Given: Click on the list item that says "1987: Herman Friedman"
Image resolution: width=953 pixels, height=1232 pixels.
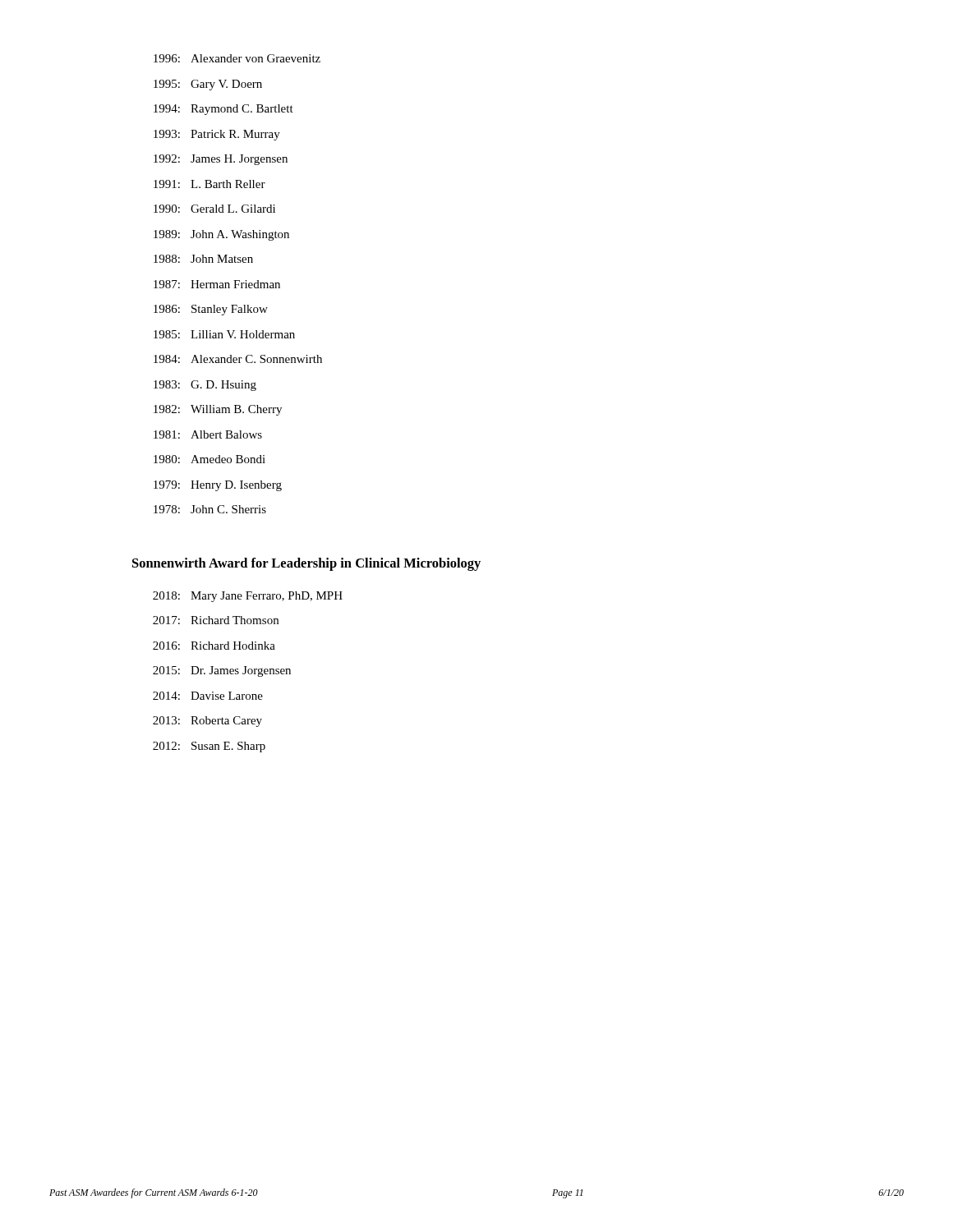Looking at the screenshot, I should tap(217, 284).
